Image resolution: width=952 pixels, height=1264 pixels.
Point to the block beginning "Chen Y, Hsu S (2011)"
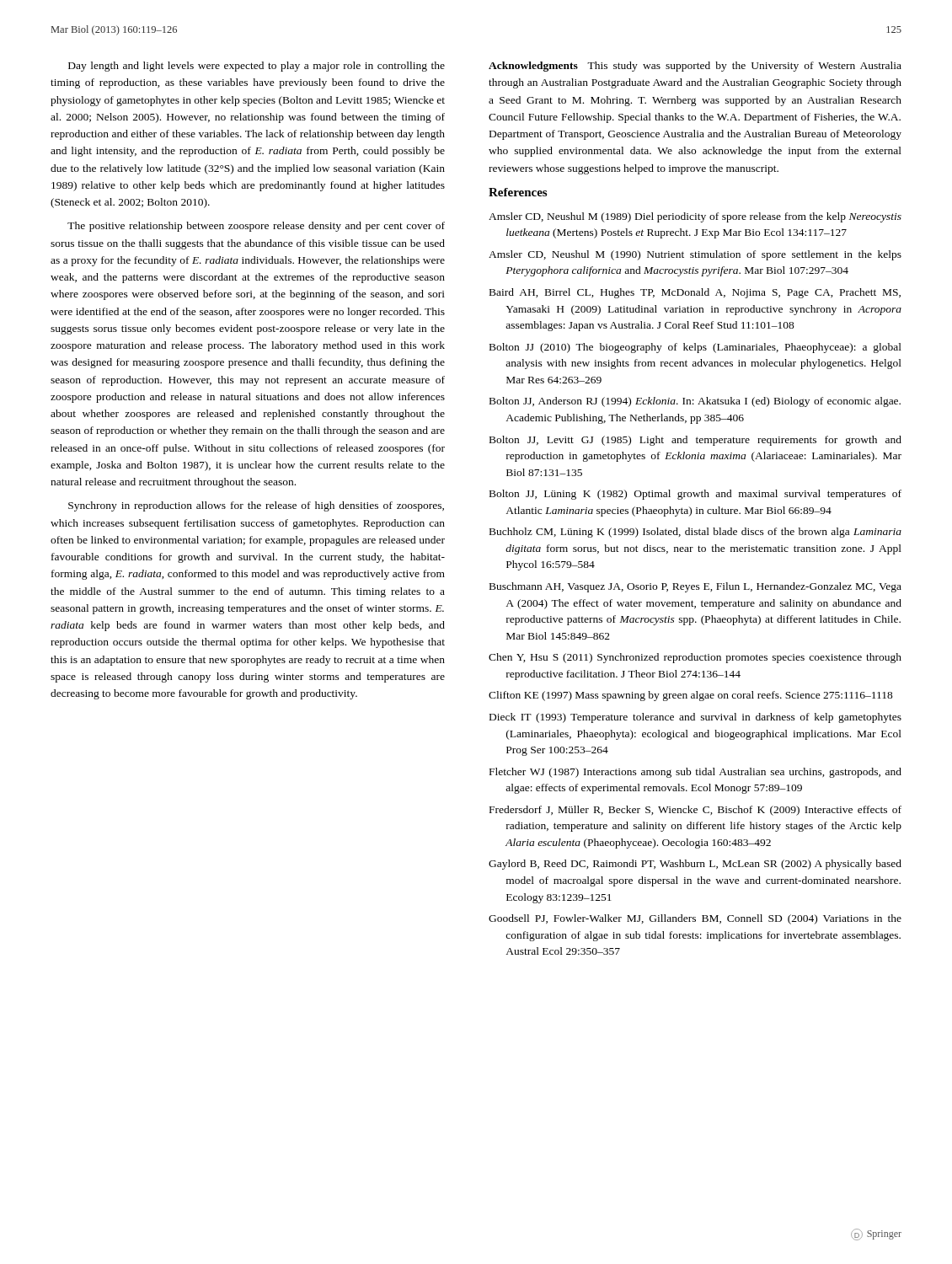[695, 666]
